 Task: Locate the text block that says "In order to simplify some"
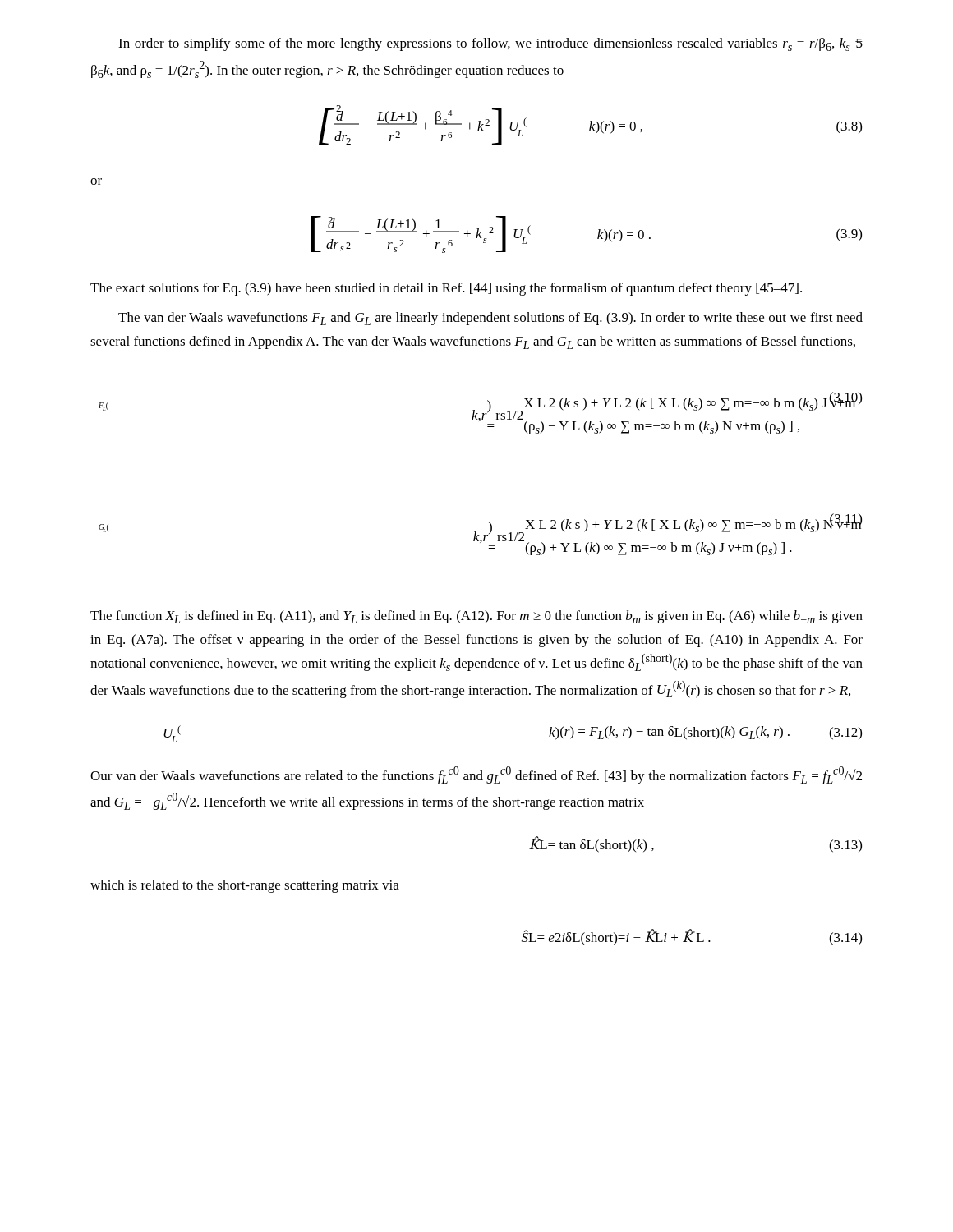pos(476,58)
